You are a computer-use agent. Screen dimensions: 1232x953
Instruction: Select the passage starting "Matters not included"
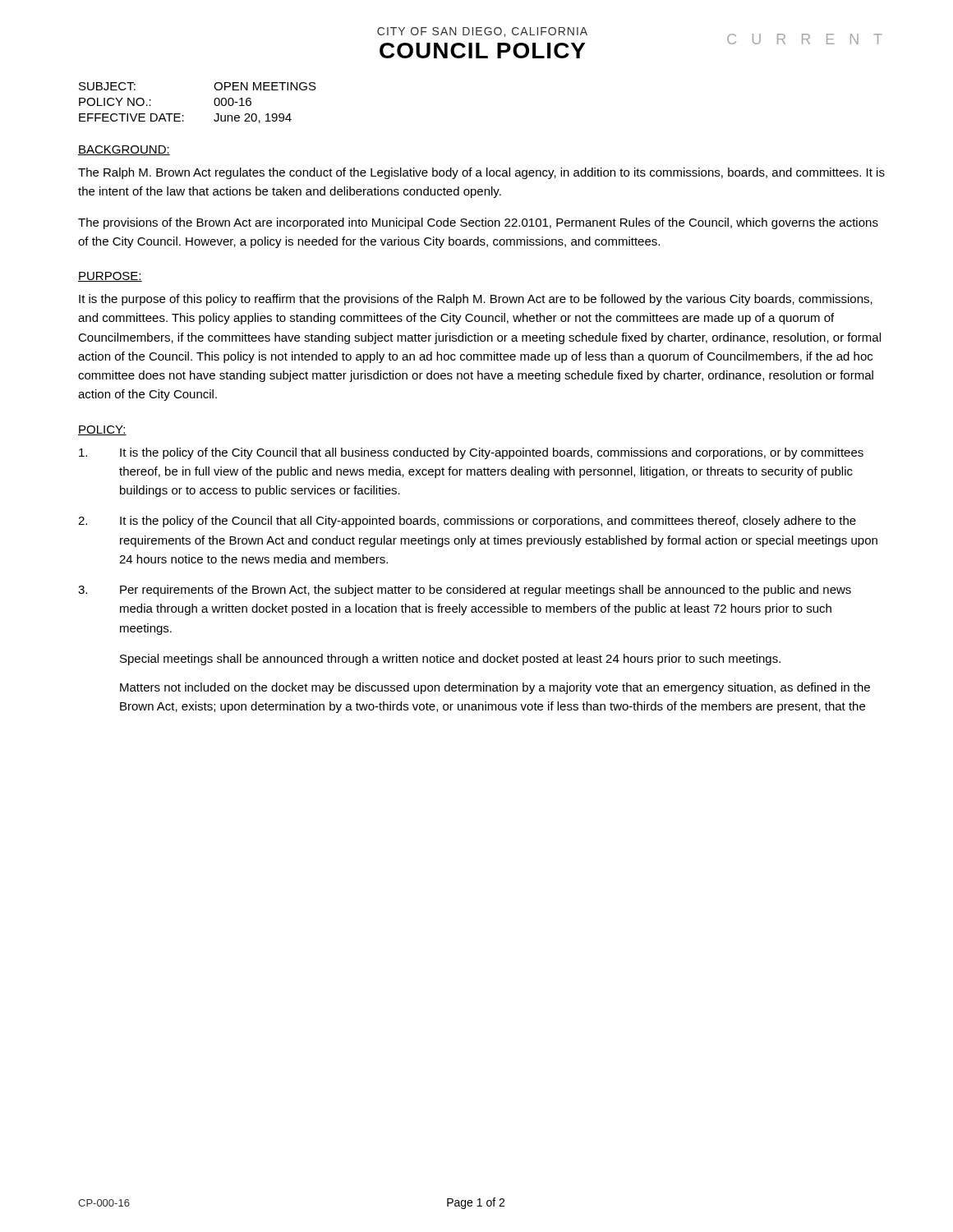495,697
